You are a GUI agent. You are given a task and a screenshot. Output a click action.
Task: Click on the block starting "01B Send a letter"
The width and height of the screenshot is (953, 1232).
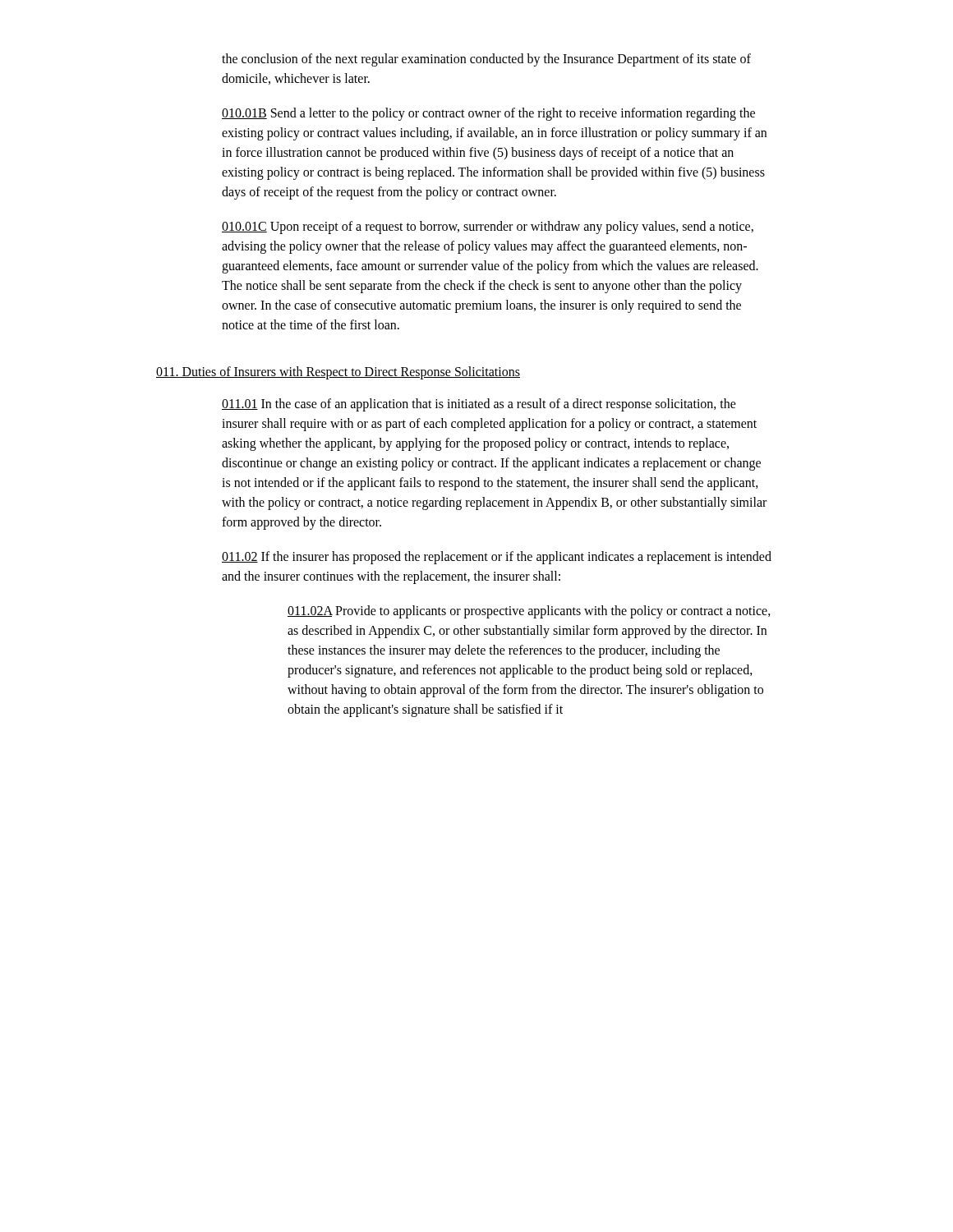[495, 152]
